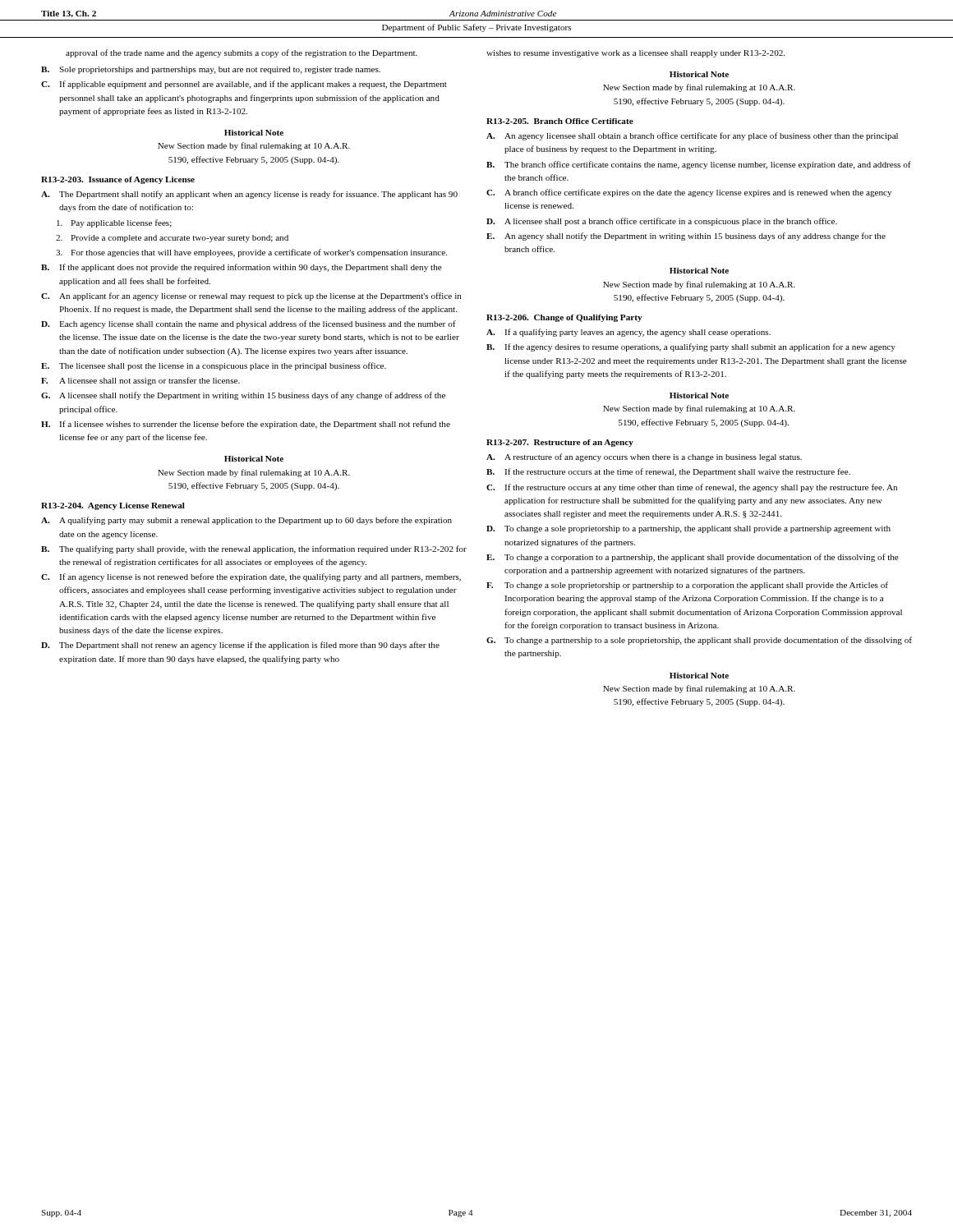The width and height of the screenshot is (953, 1232).
Task: Click on the list item containing "D. Each agency license shall contain"
Action: click(254, 337)
